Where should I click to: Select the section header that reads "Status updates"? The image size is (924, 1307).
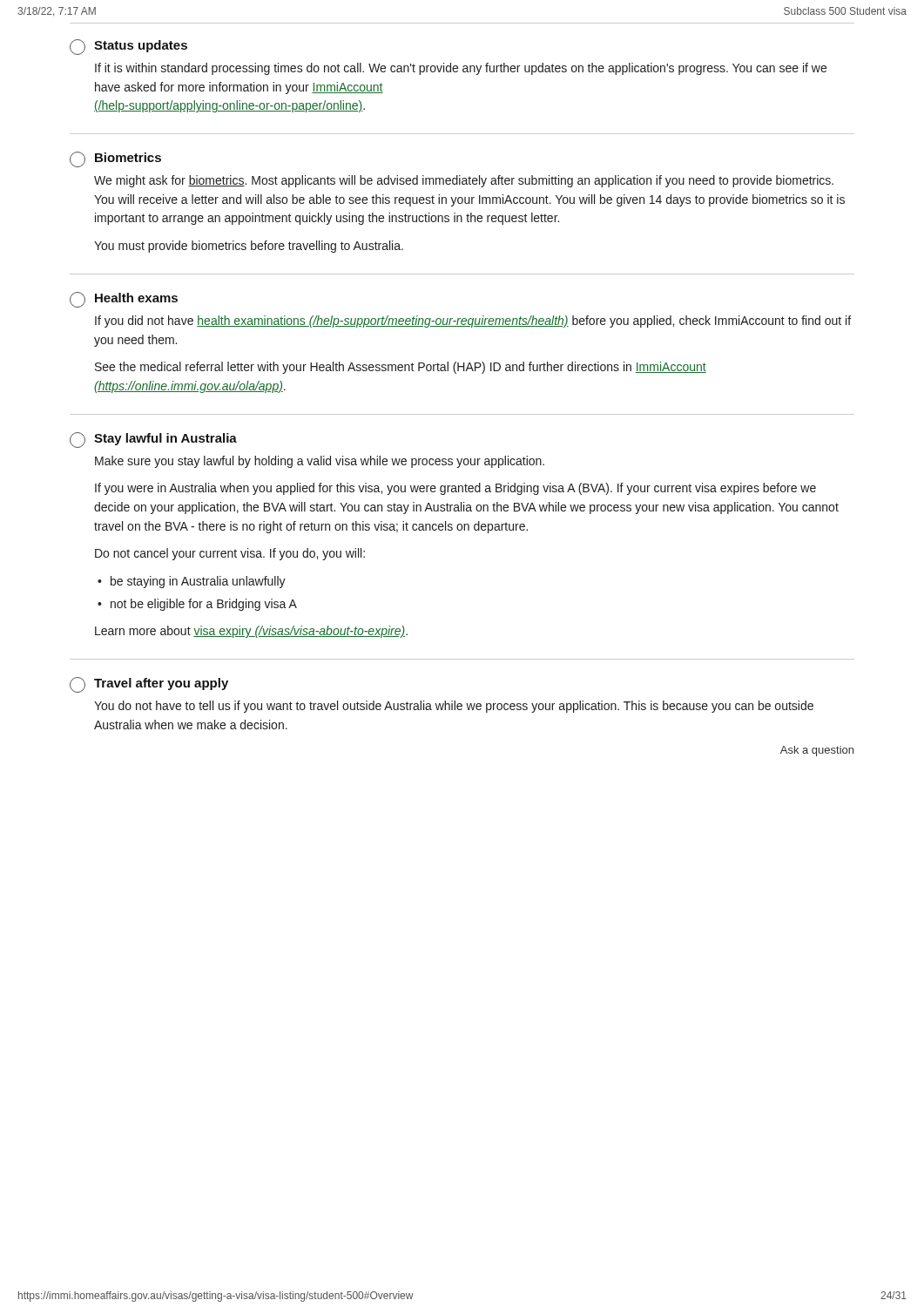(141, 45)
